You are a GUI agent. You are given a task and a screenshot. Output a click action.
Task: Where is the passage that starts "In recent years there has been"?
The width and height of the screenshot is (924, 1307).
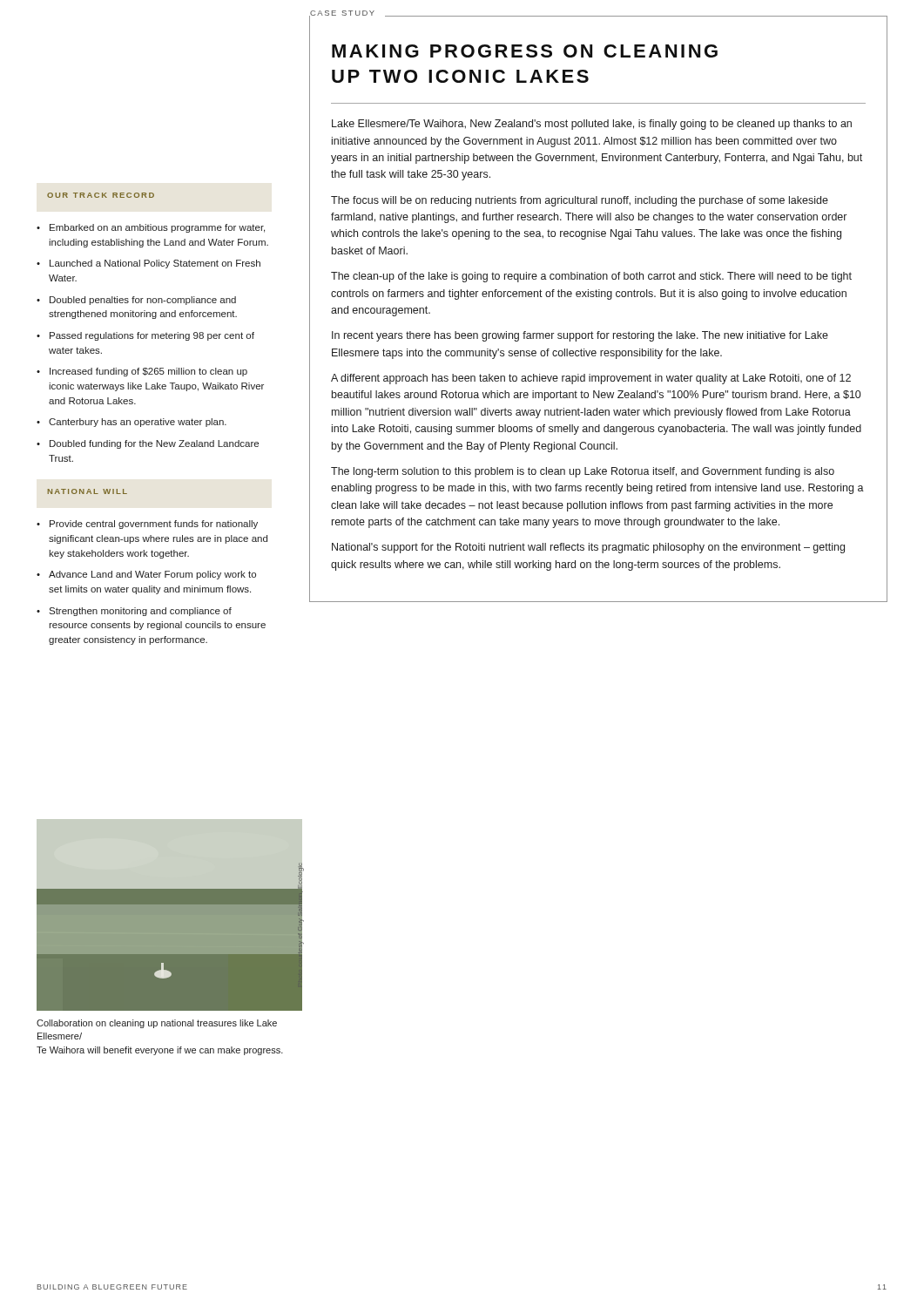580,344
